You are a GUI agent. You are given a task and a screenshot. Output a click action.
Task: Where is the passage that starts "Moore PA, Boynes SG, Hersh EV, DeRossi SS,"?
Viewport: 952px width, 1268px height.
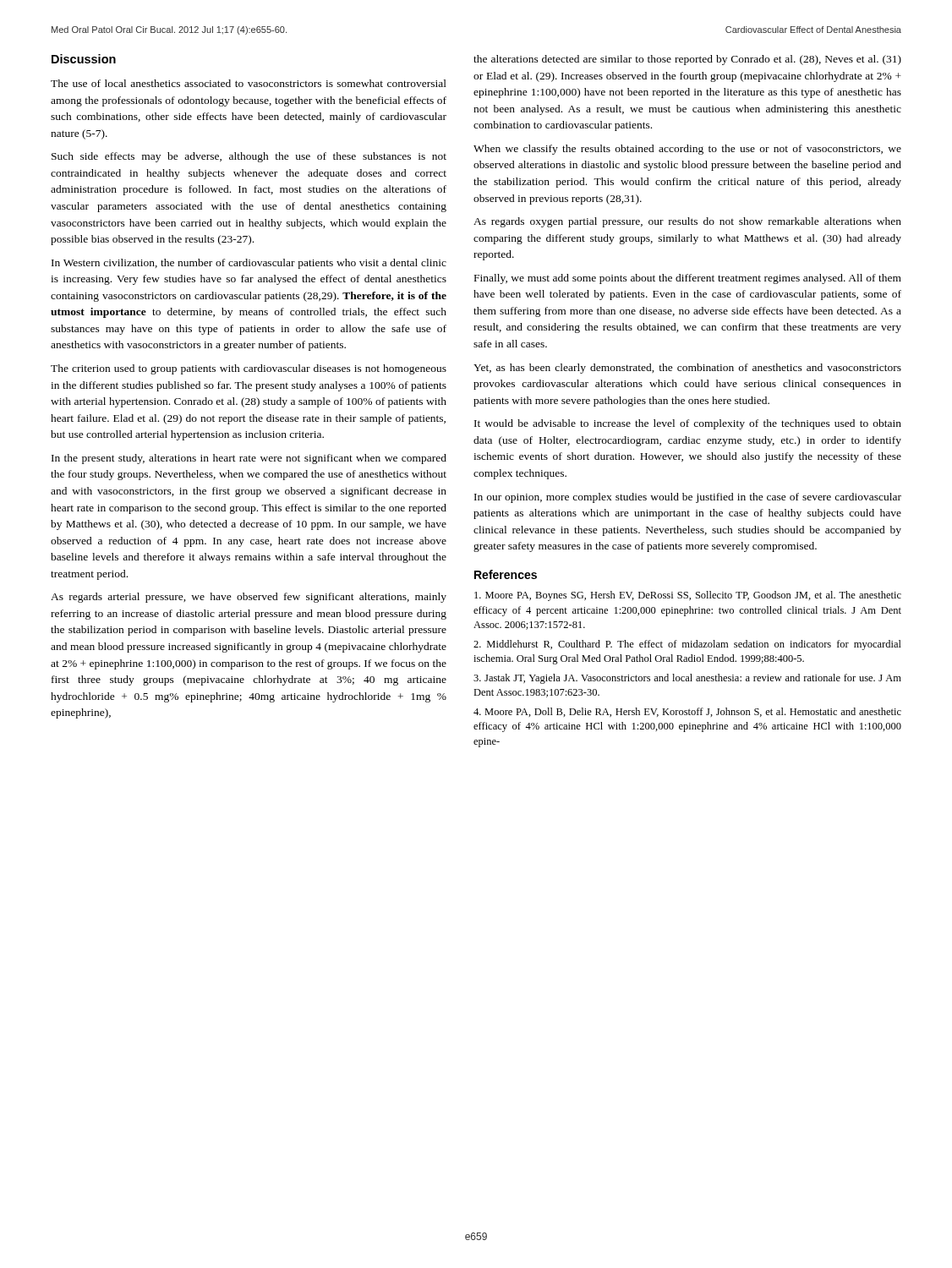point(687,610)
